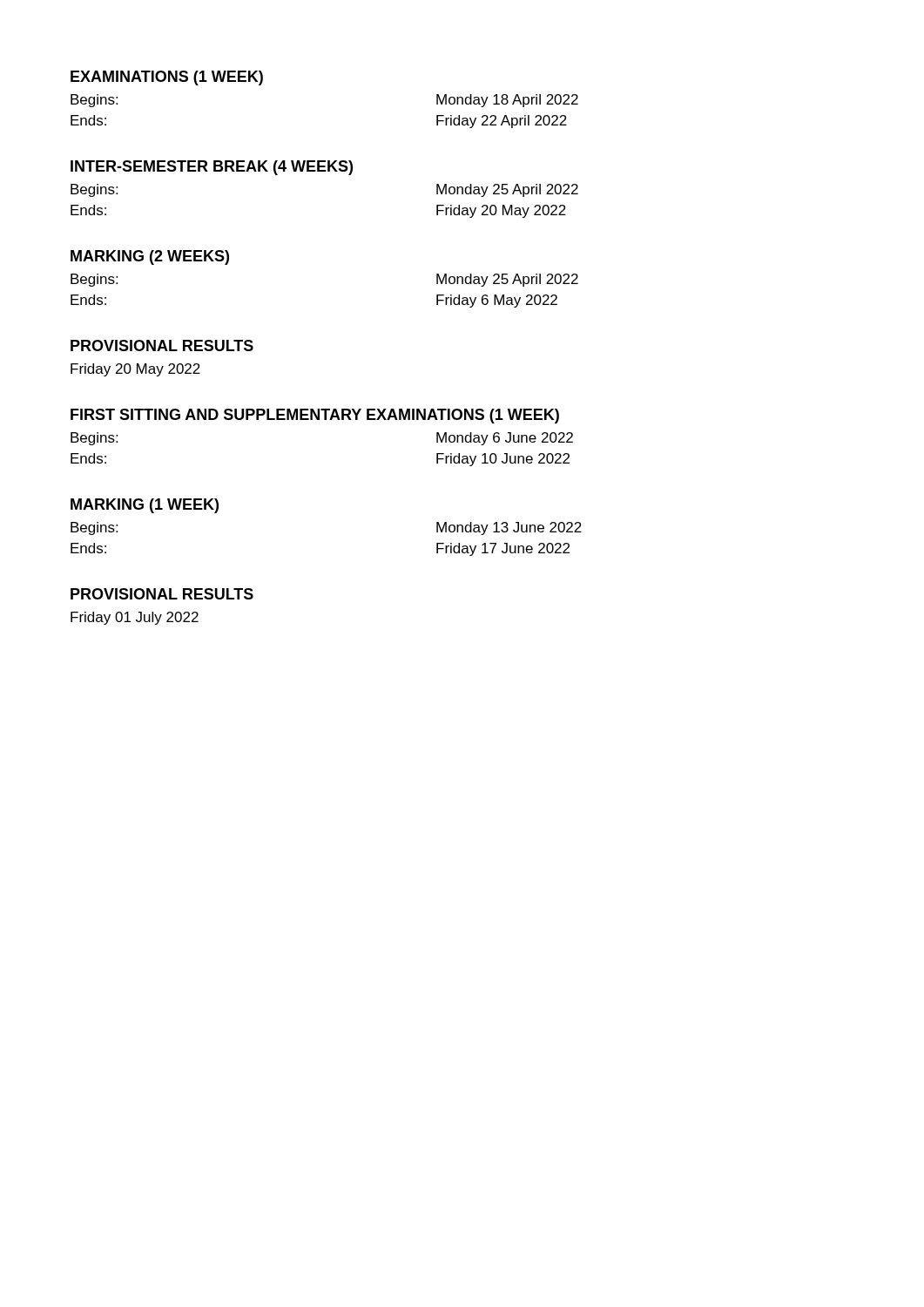924x1307 pixels.
Task: Locate the text block starting "FIRST SITTING AND SUPPLEMENTARY EXAMINATIONS (1 WEEK)"
Action: point(315,415)
